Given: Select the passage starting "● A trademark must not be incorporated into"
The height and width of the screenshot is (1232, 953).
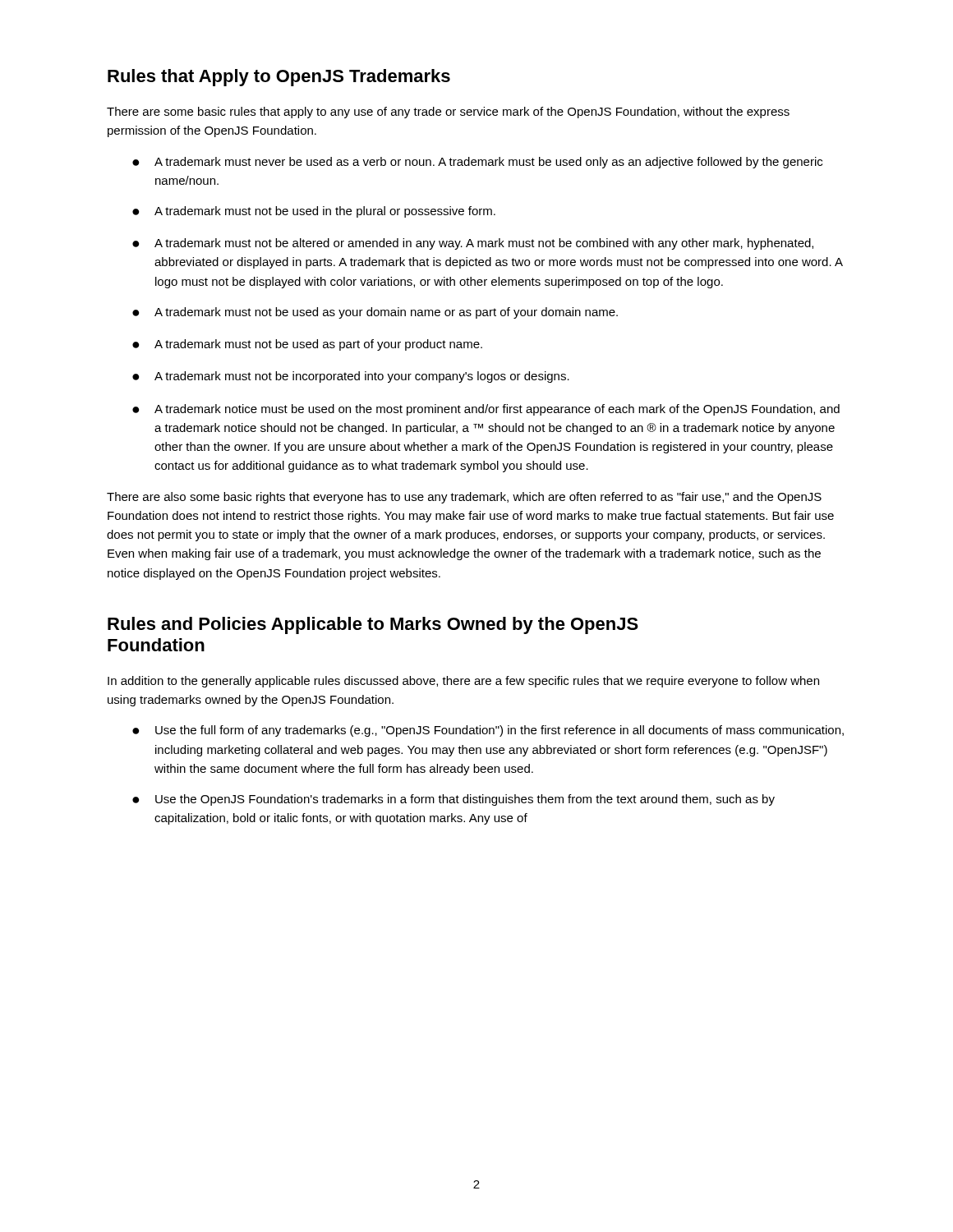Looking at the screenshot, I should click(x=489, y=377).
